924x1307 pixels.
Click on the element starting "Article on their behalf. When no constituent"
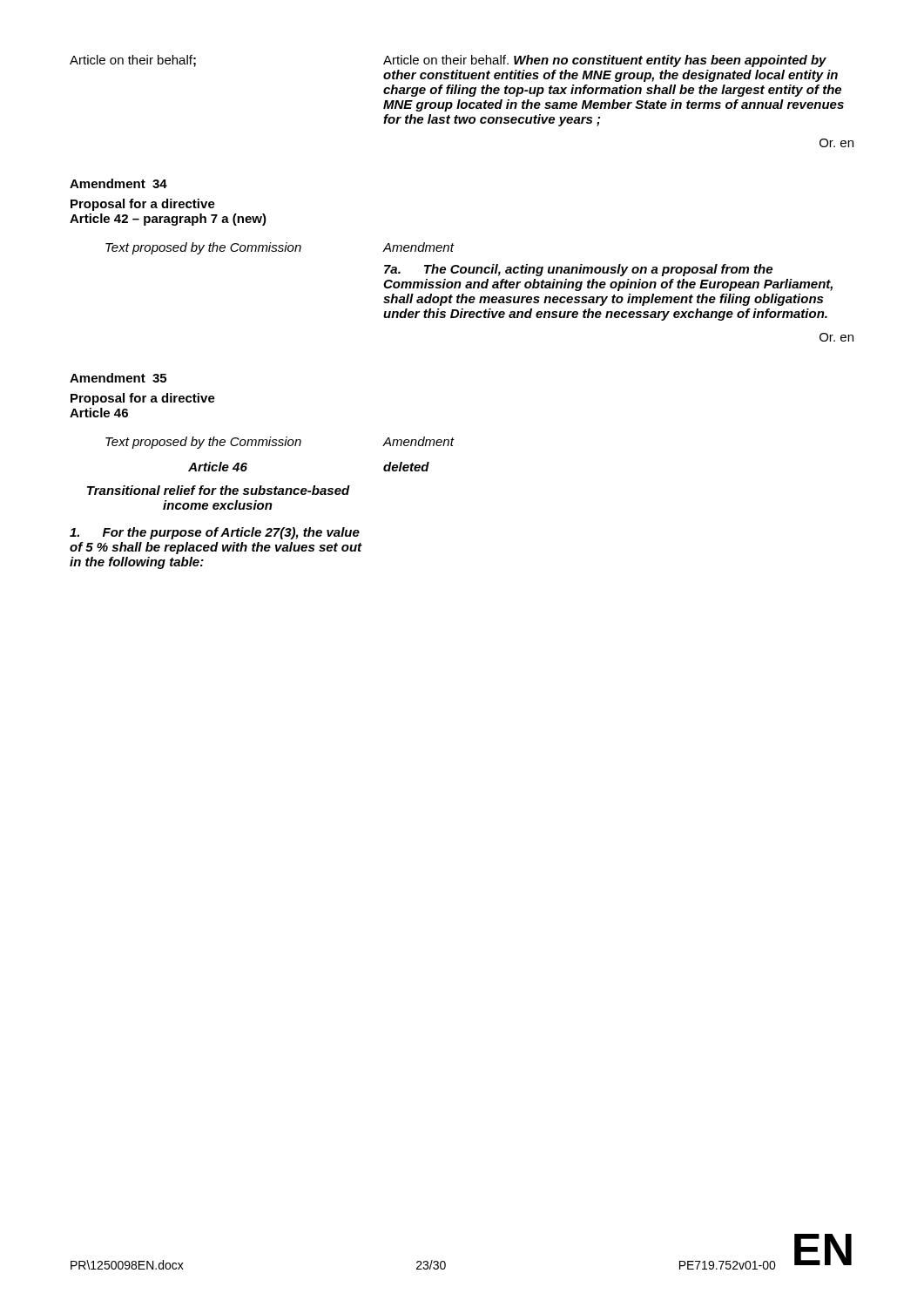(x=614, y=89)
